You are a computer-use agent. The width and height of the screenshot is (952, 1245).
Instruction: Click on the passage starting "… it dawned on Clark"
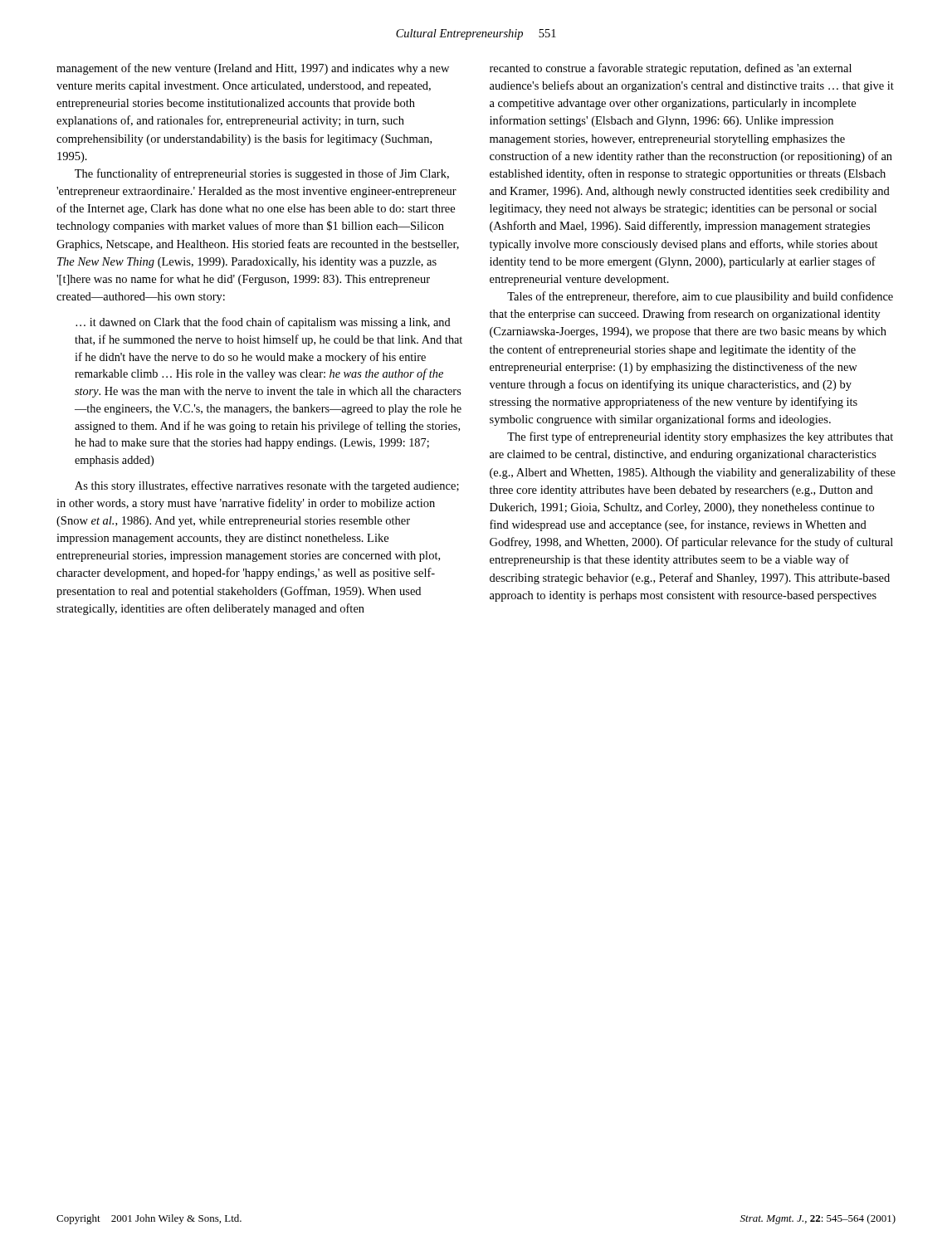tap(269, 391)
